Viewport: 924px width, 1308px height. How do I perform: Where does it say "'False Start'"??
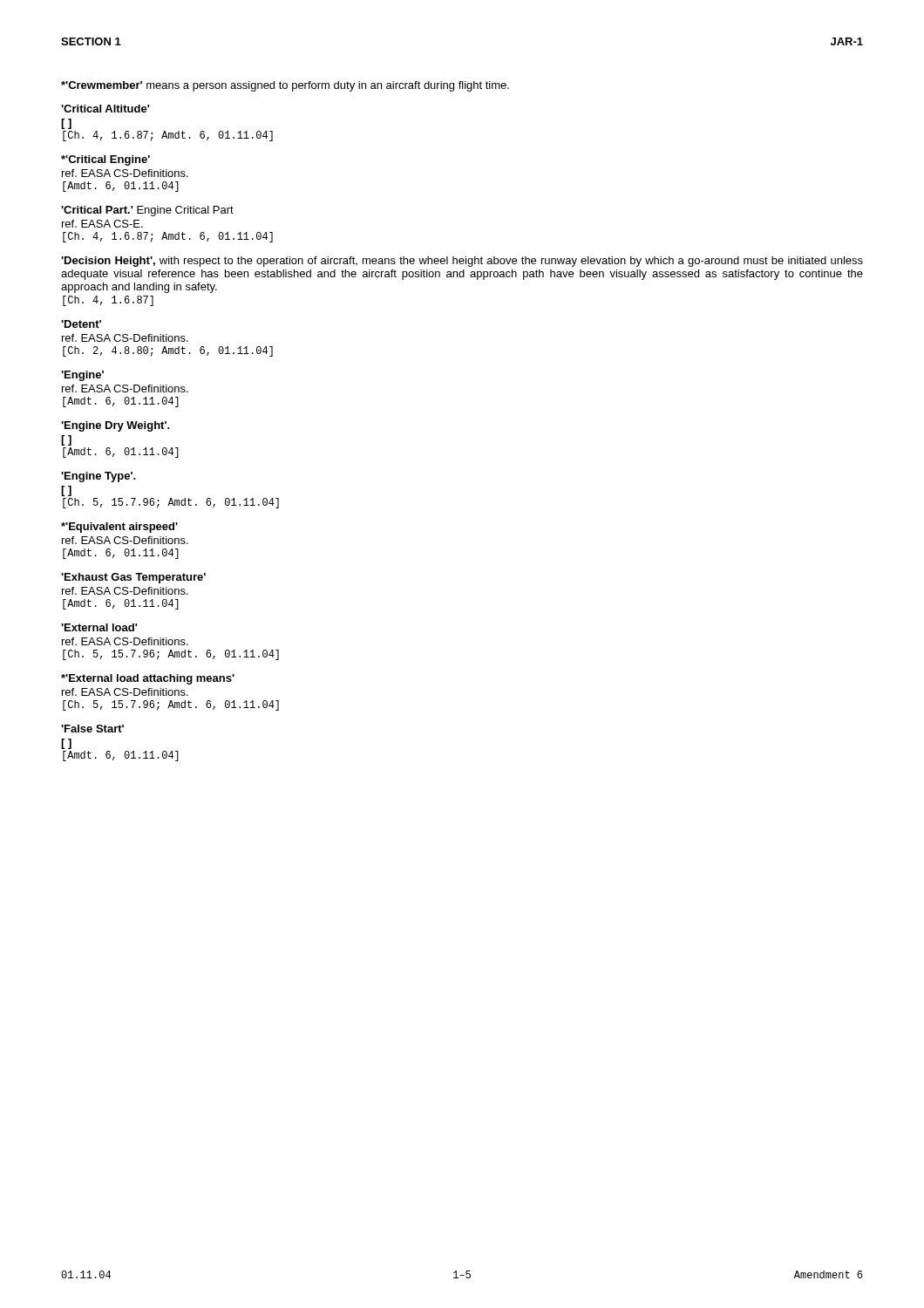(93, 729)
